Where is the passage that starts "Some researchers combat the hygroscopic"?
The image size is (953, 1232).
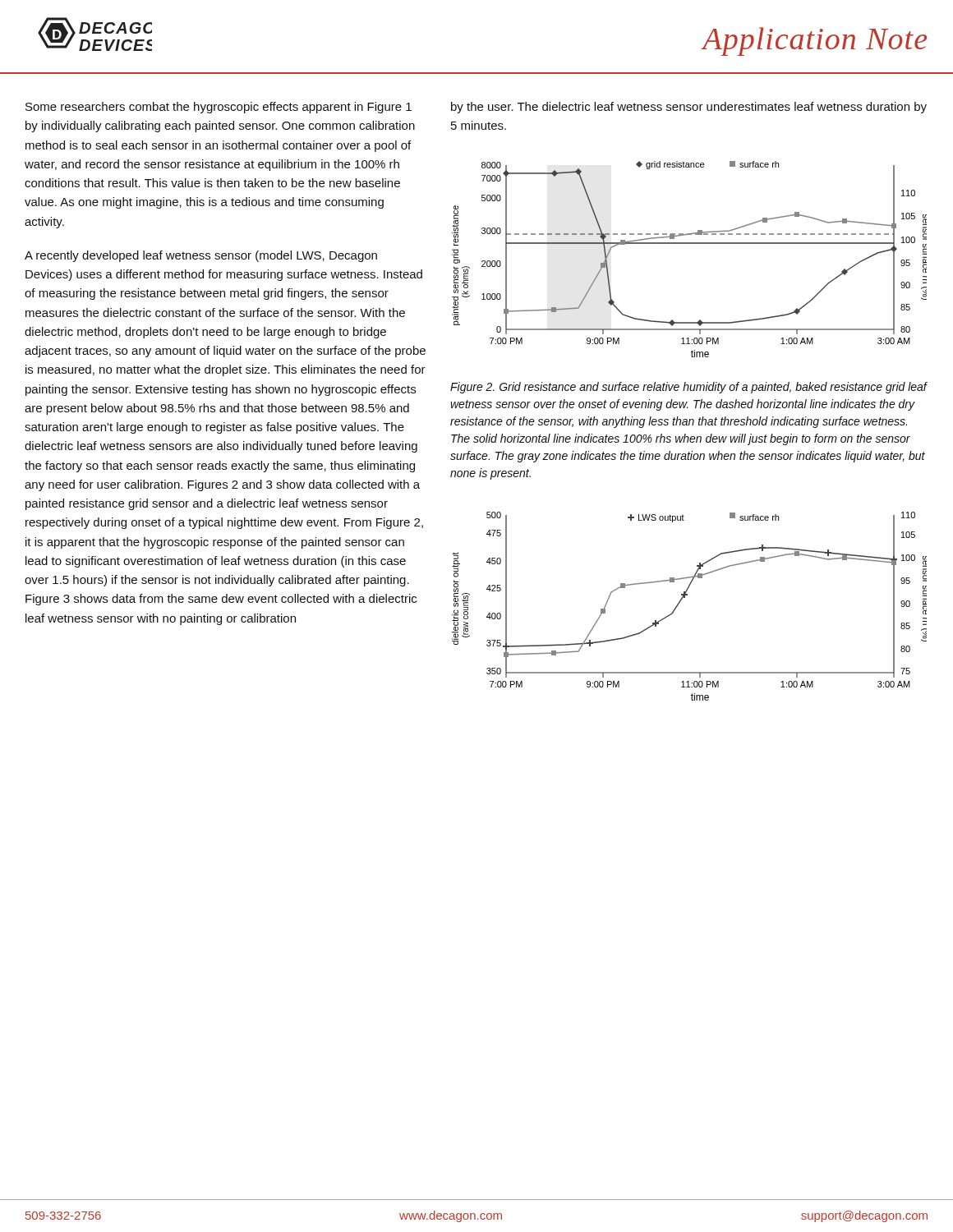(x=220, y=164)
